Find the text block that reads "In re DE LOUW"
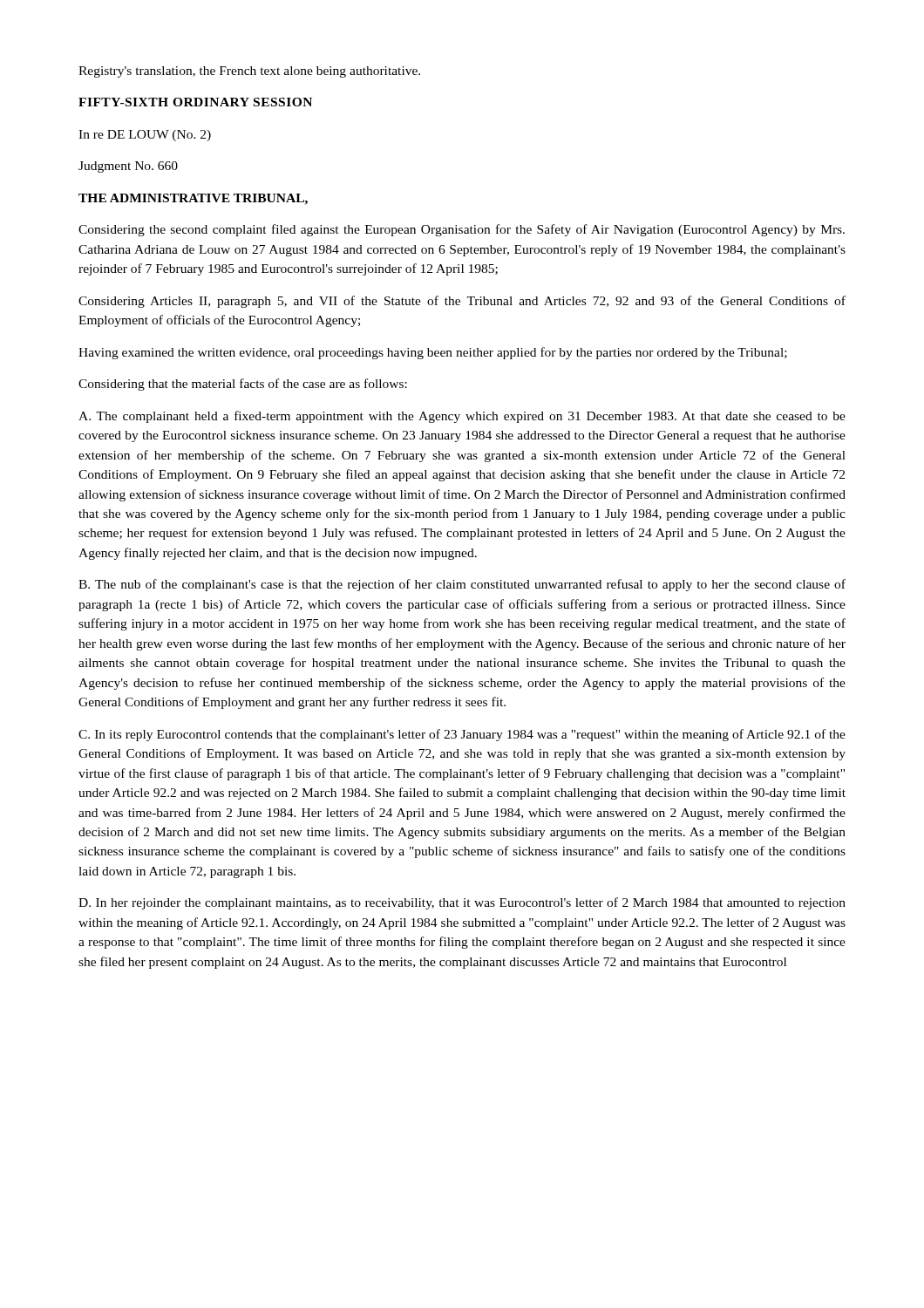This screenshot has width=924, height=1308. 145,134
